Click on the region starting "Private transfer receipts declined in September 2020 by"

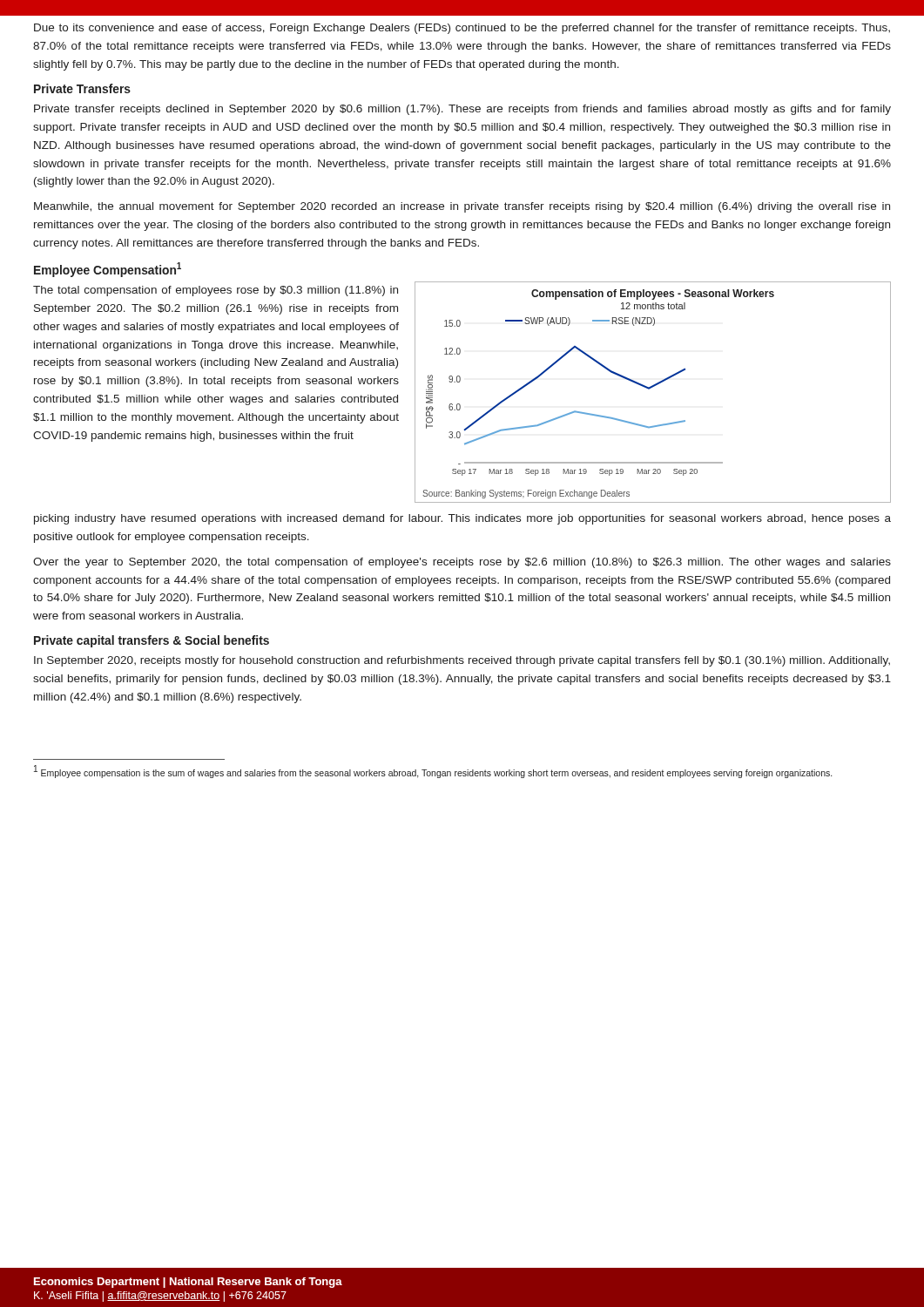pos(462,146)
